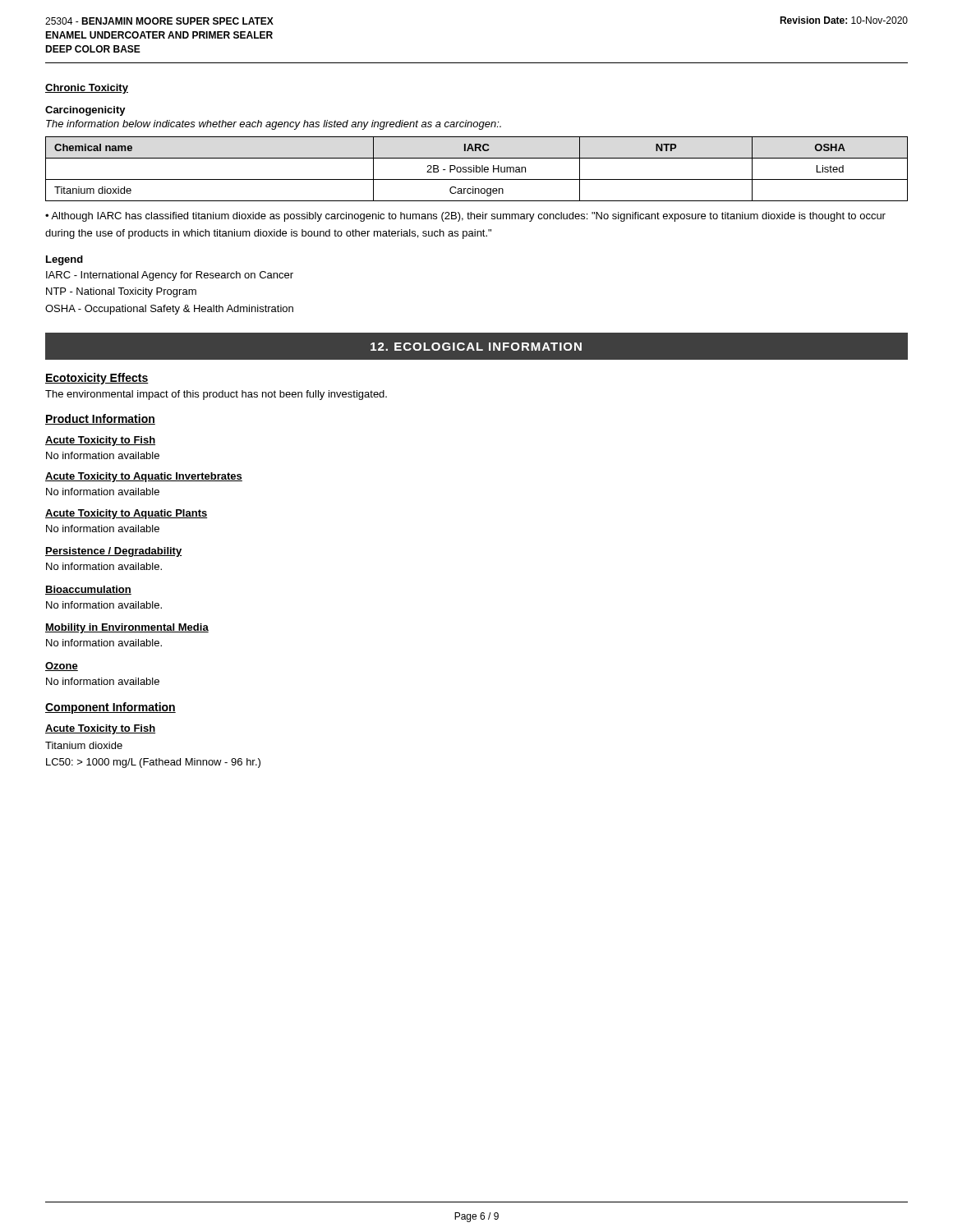Image resolution: width=953 pixels, height=1232 pixels.
Task: Find the block on this page that starts "Titanium dioxide LC50: > 1000 mg/L (Fathead"
Action: [153, 753]
